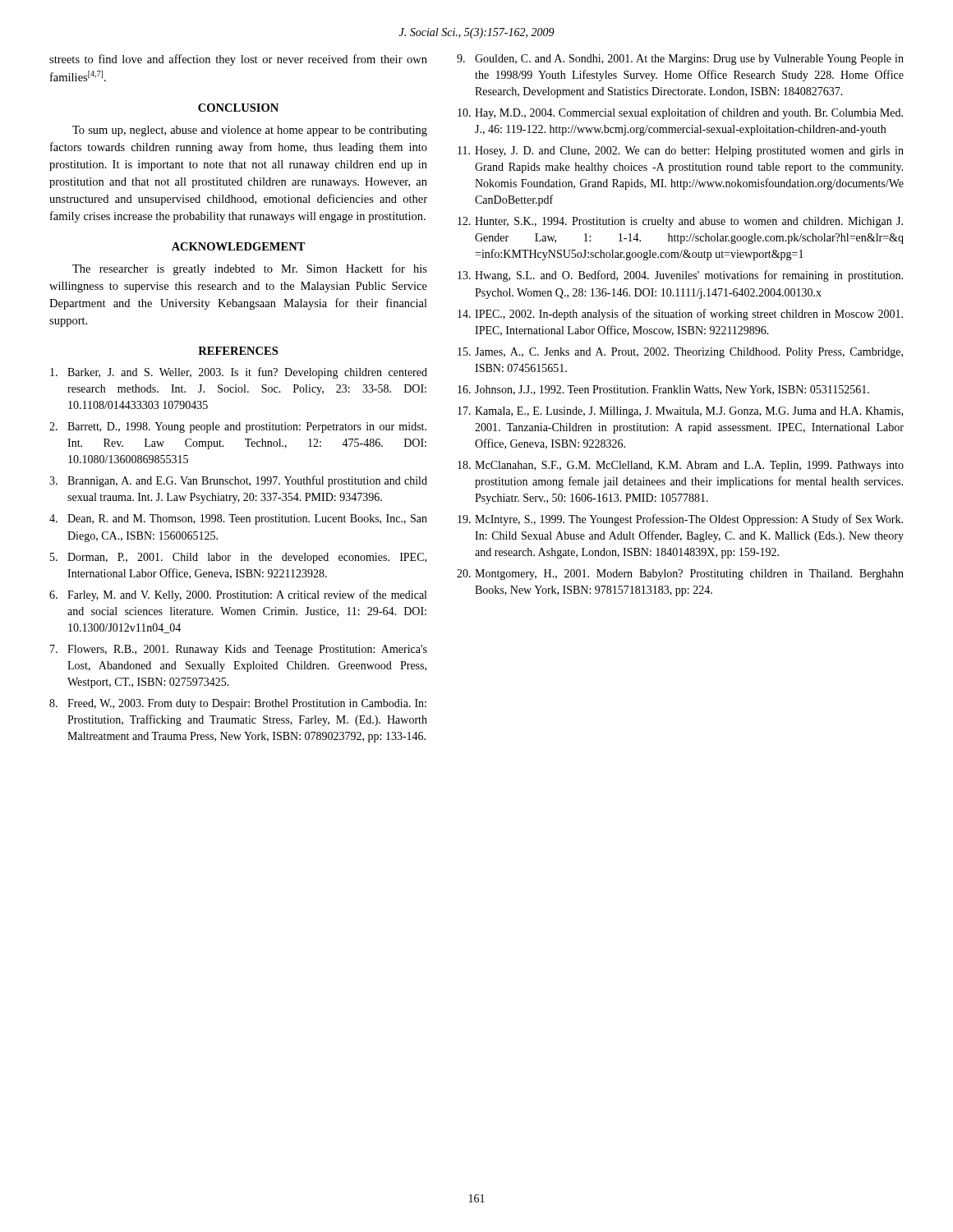Point to the block beginning "12. Hunter, S.K., 1994."
The image size is (953, 1232).
680,239
